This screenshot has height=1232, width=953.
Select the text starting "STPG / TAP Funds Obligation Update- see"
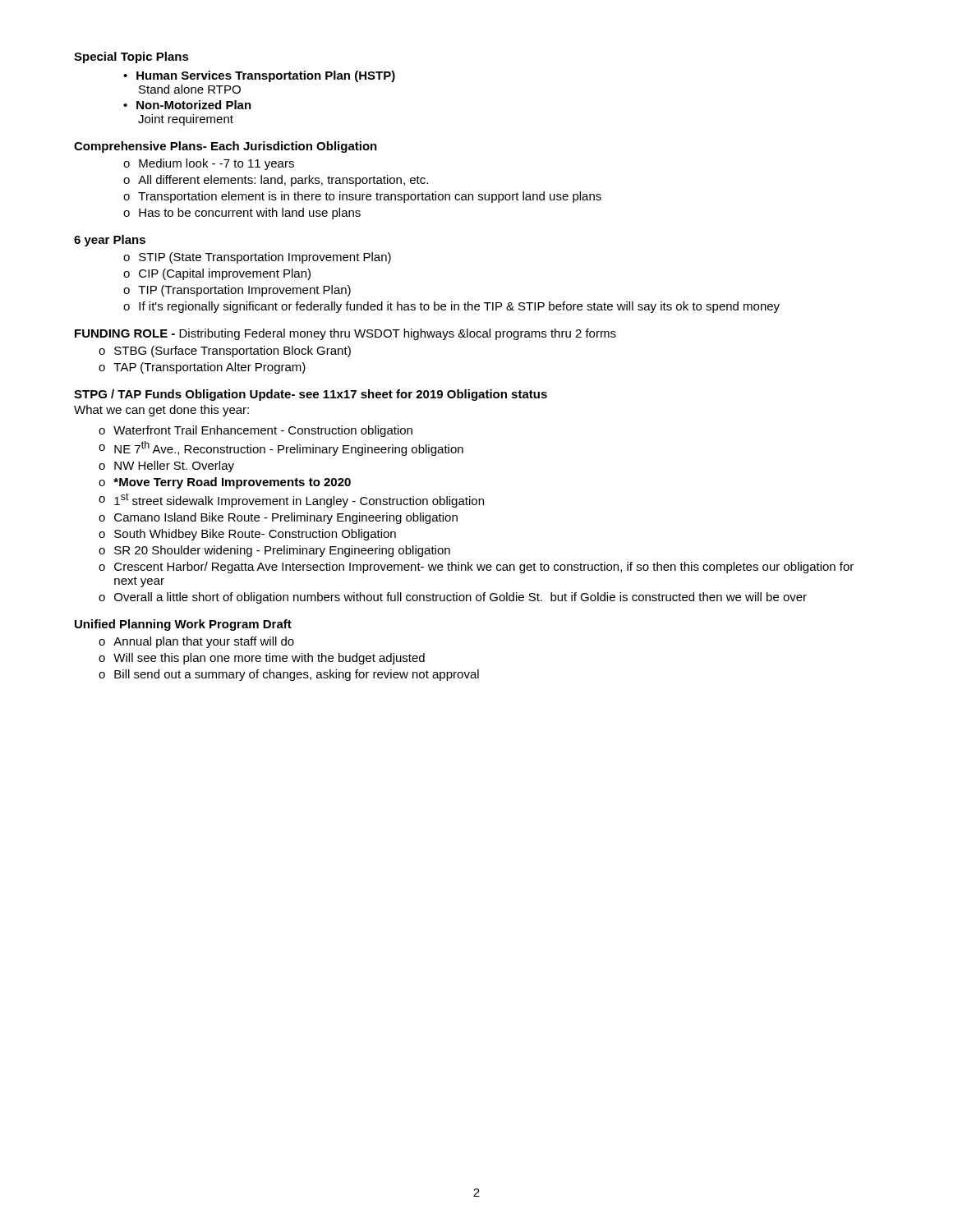311,394
